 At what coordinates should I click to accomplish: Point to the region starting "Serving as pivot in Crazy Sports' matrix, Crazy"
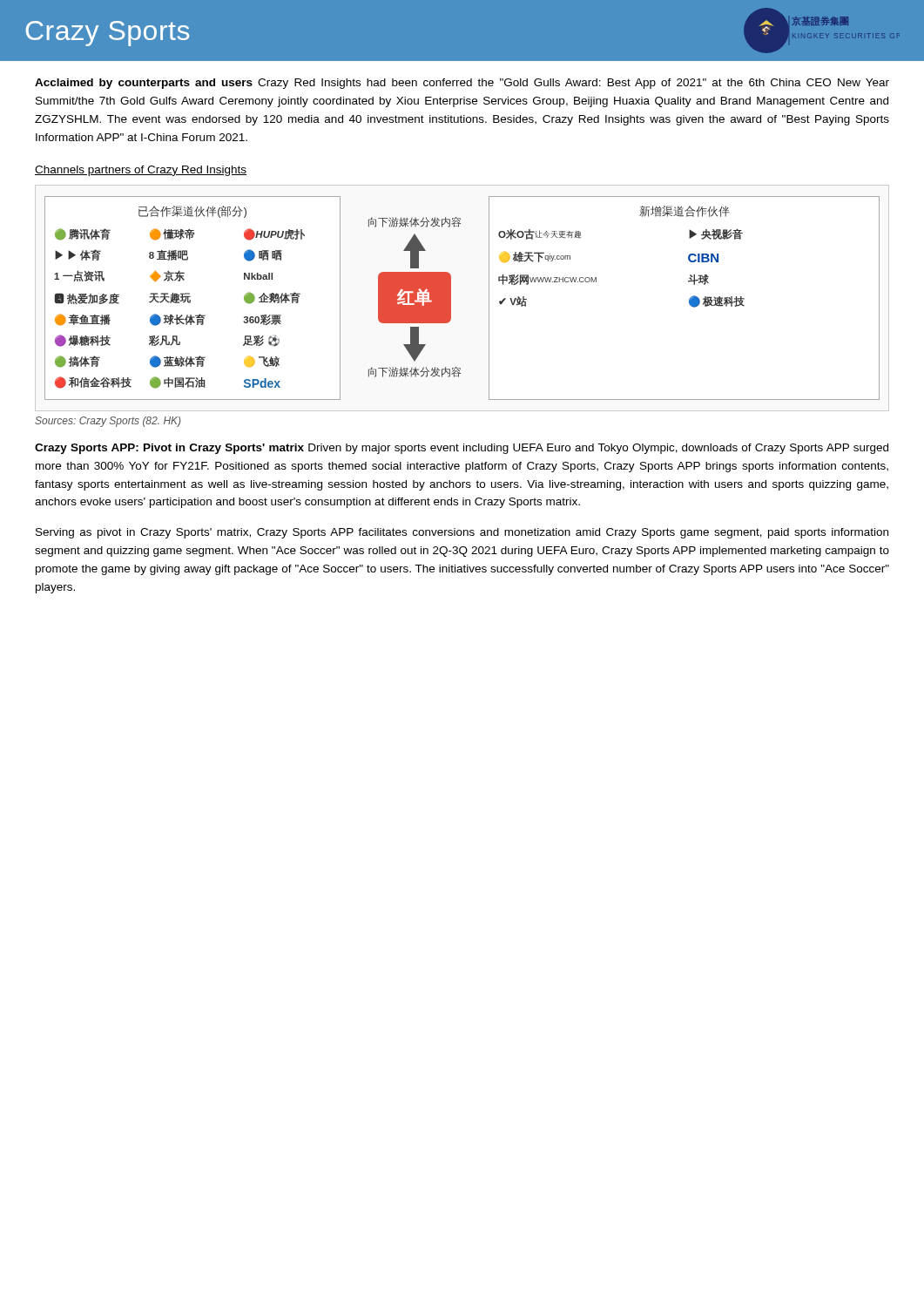click(462, 560)
